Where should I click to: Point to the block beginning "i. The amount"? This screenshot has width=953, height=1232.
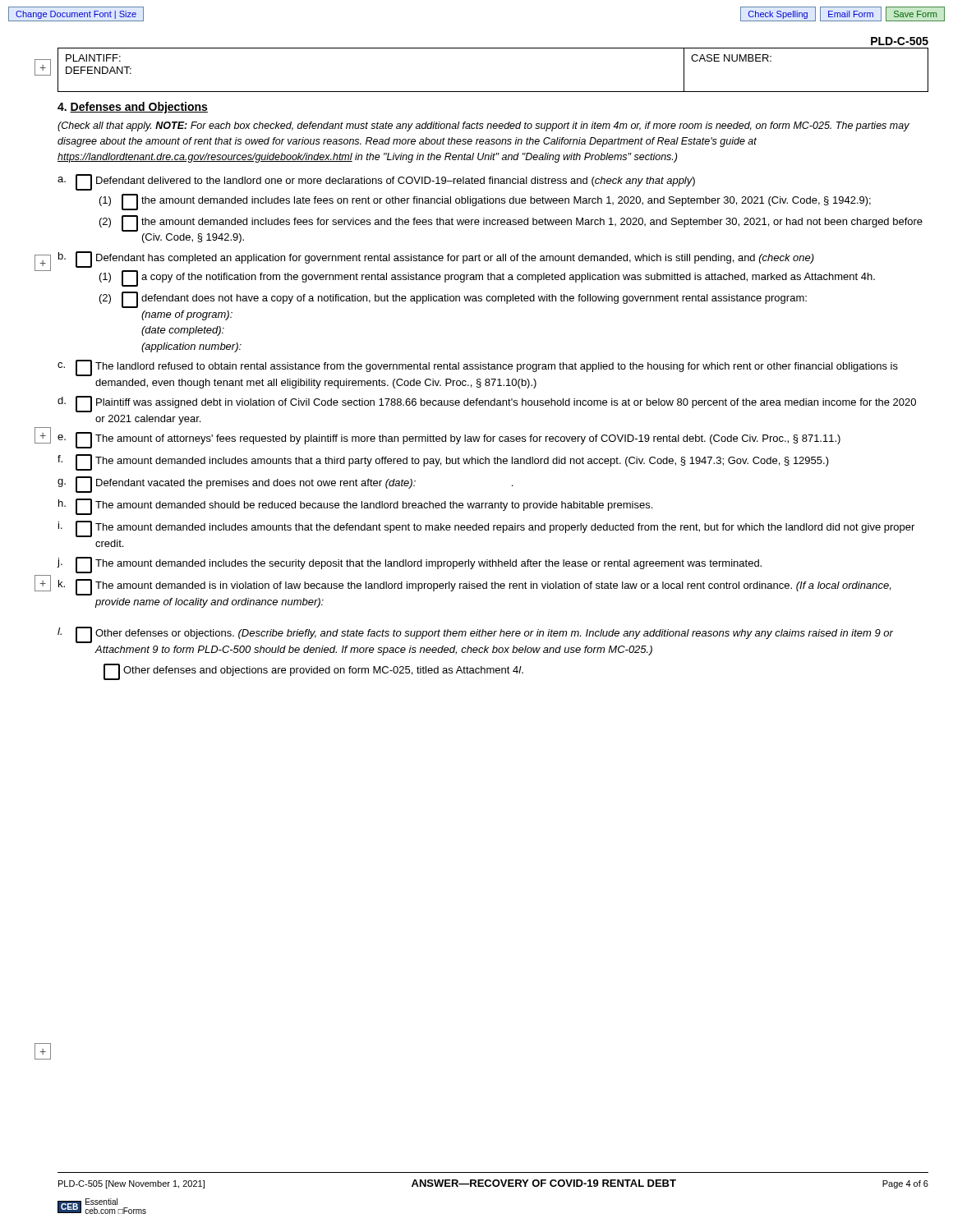(493, 535)
